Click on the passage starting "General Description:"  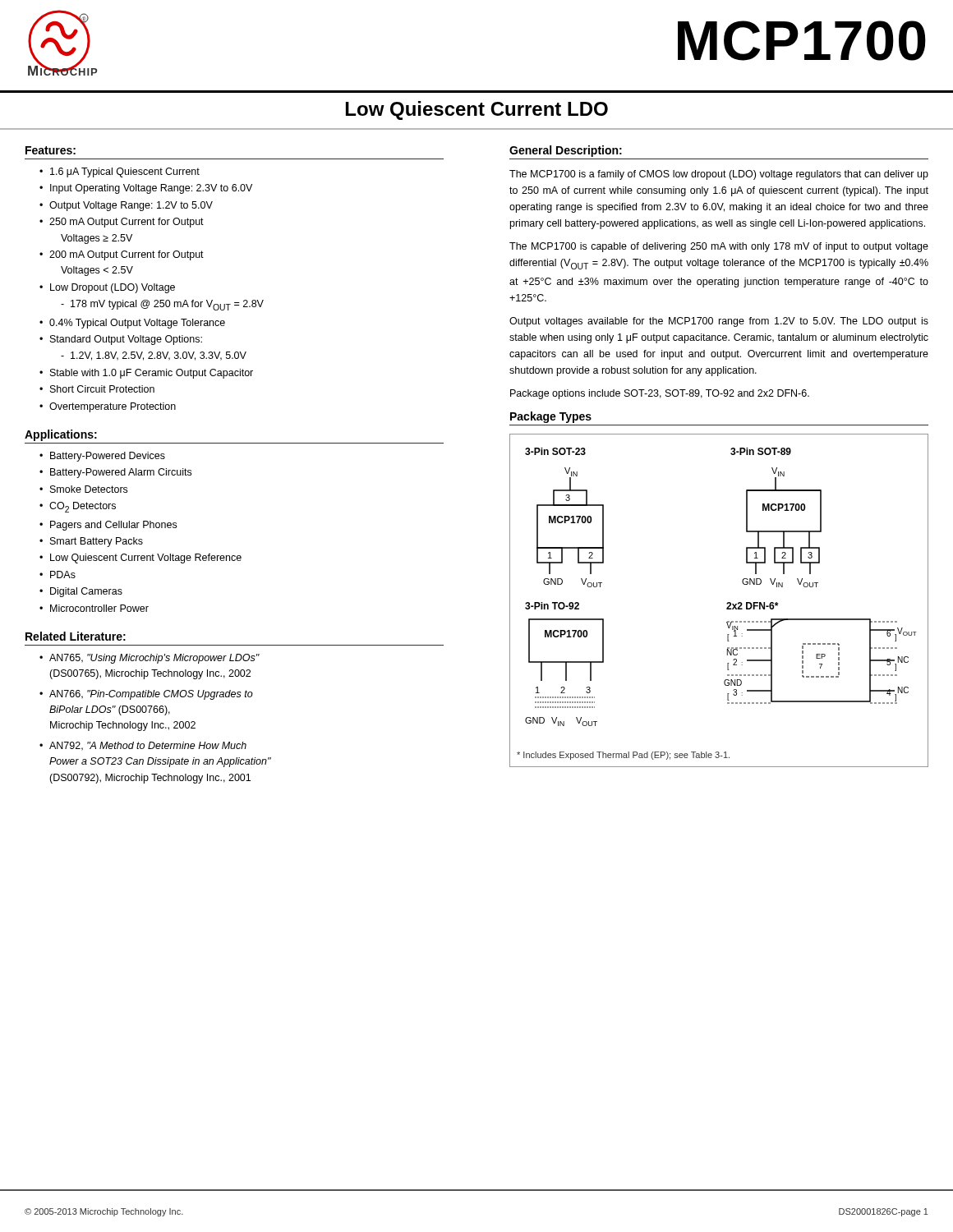click(x=566, y=150)
